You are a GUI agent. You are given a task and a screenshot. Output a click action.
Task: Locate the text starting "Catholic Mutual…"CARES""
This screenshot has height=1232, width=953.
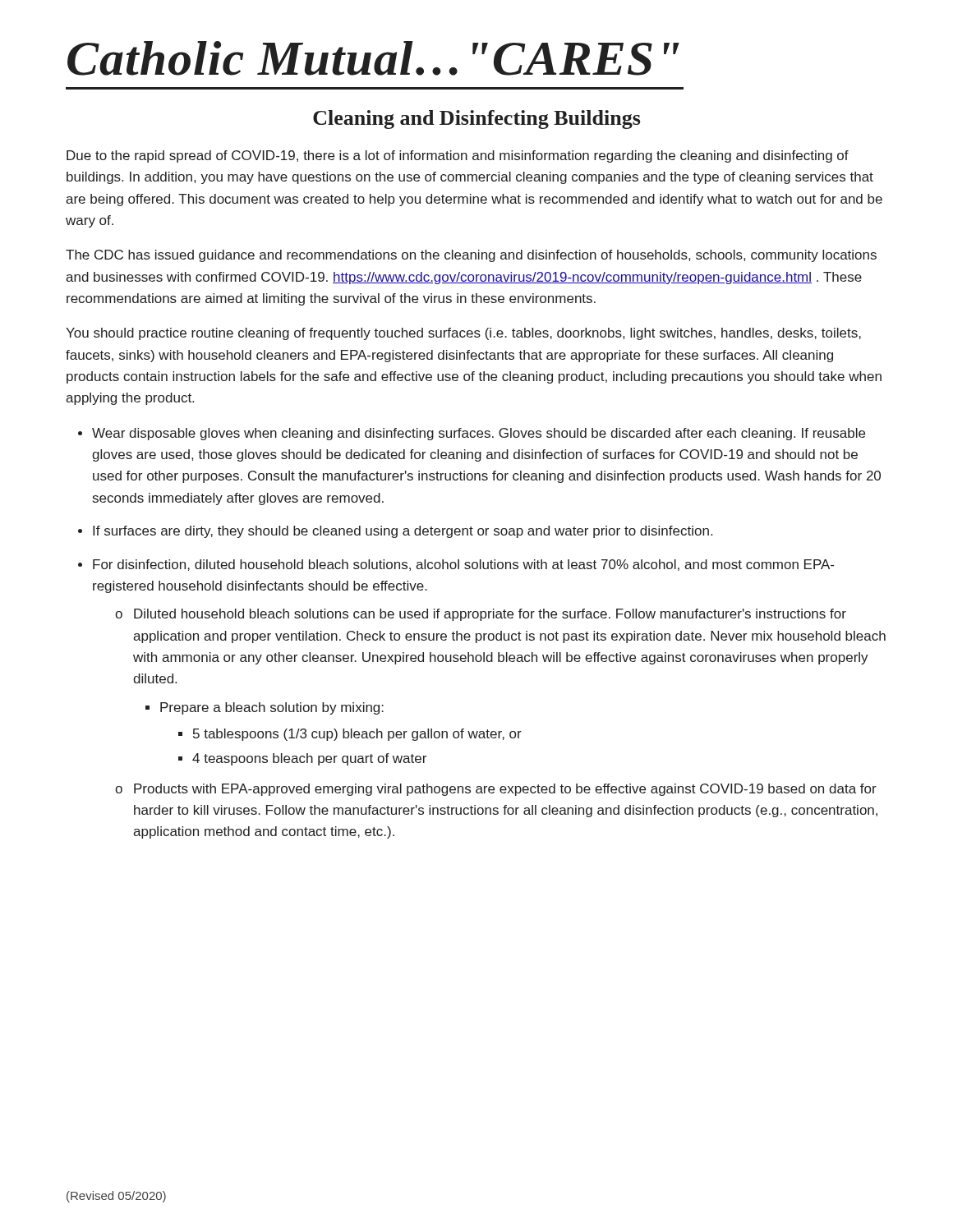click(x=374, y=60)
